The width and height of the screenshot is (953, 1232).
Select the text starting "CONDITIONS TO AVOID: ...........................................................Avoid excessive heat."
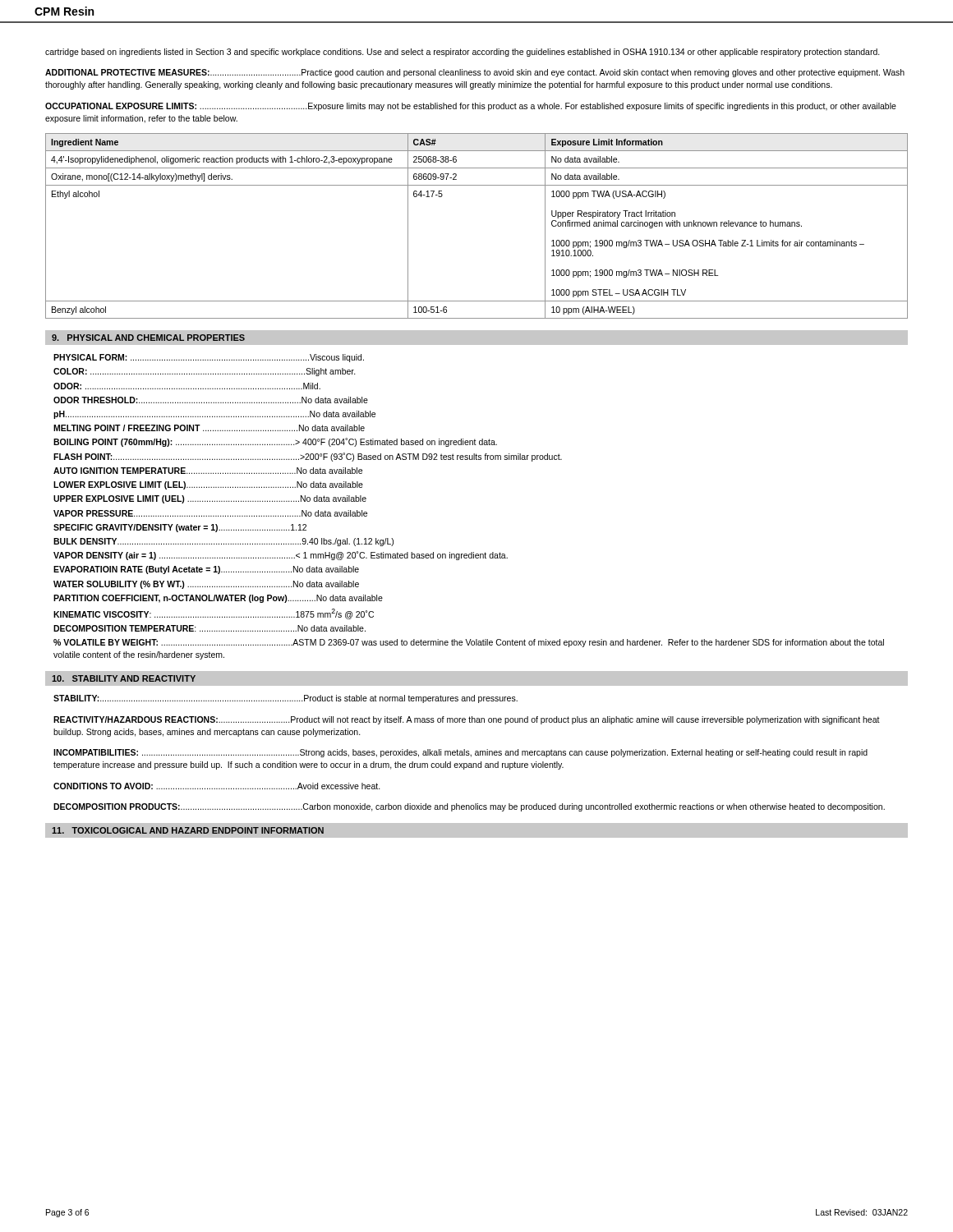[x=217, y=786]
